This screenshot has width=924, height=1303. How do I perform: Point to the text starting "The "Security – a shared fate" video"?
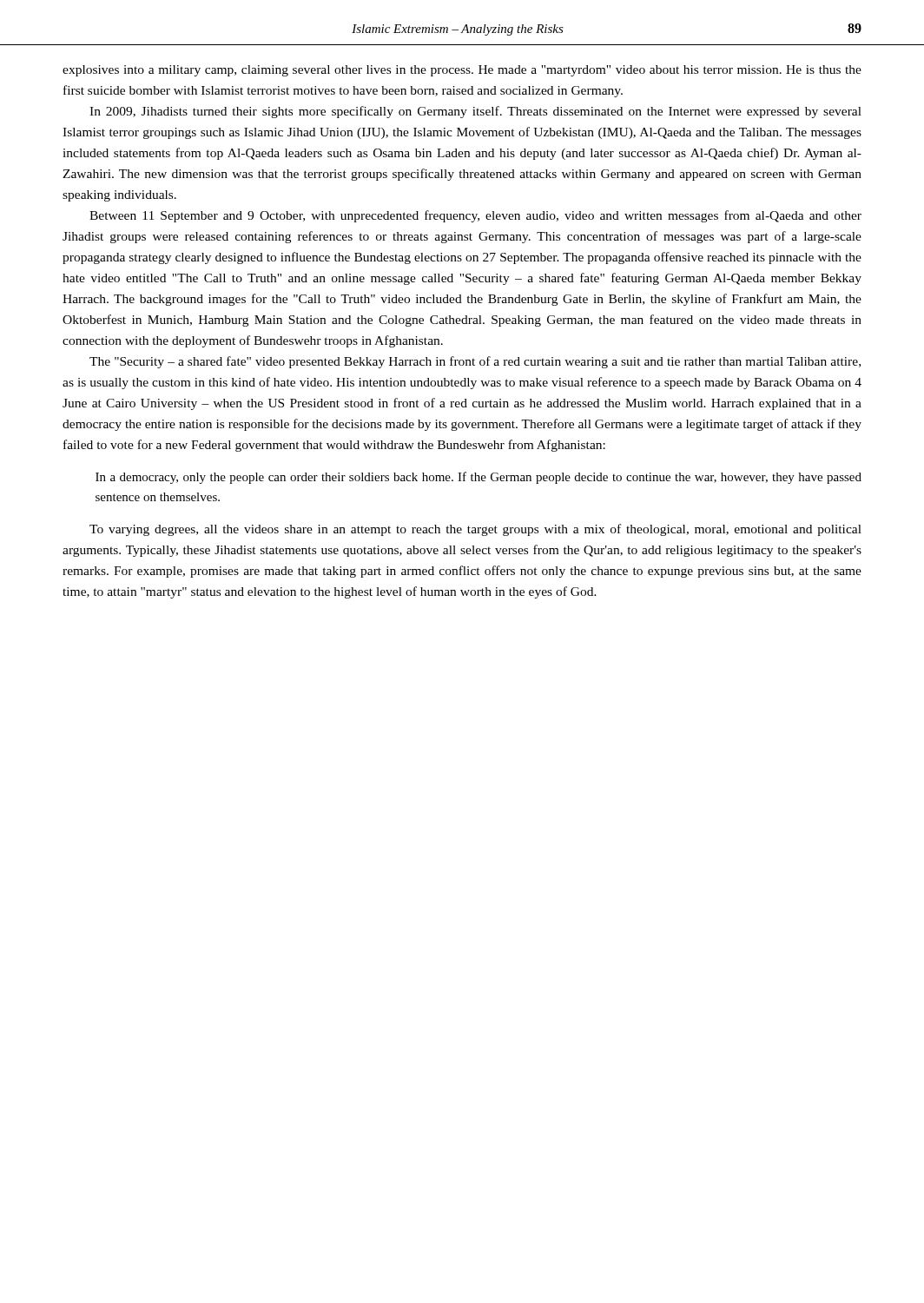click(462, 403)
